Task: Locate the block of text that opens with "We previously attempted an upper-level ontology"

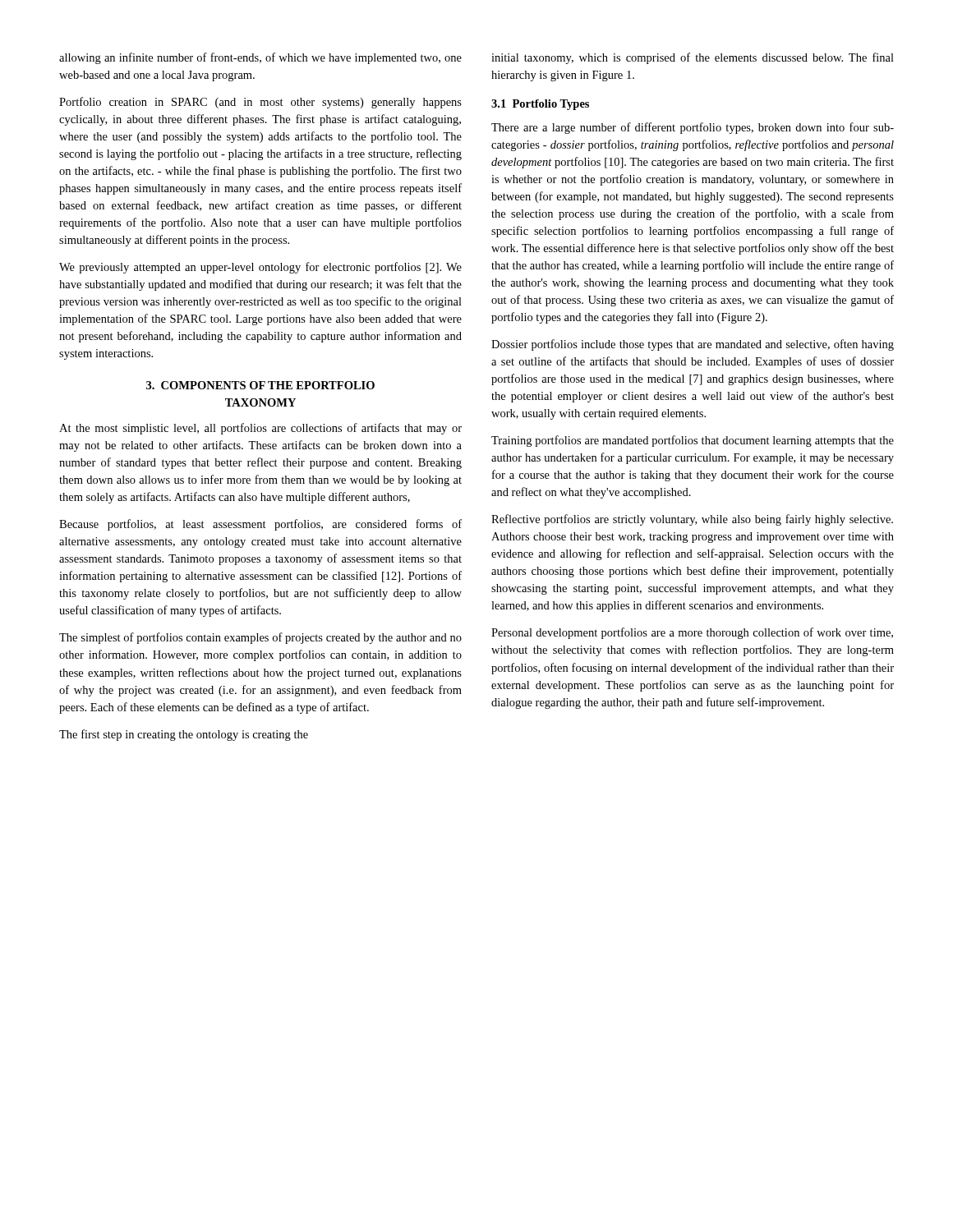Action: tap(260, 311)
